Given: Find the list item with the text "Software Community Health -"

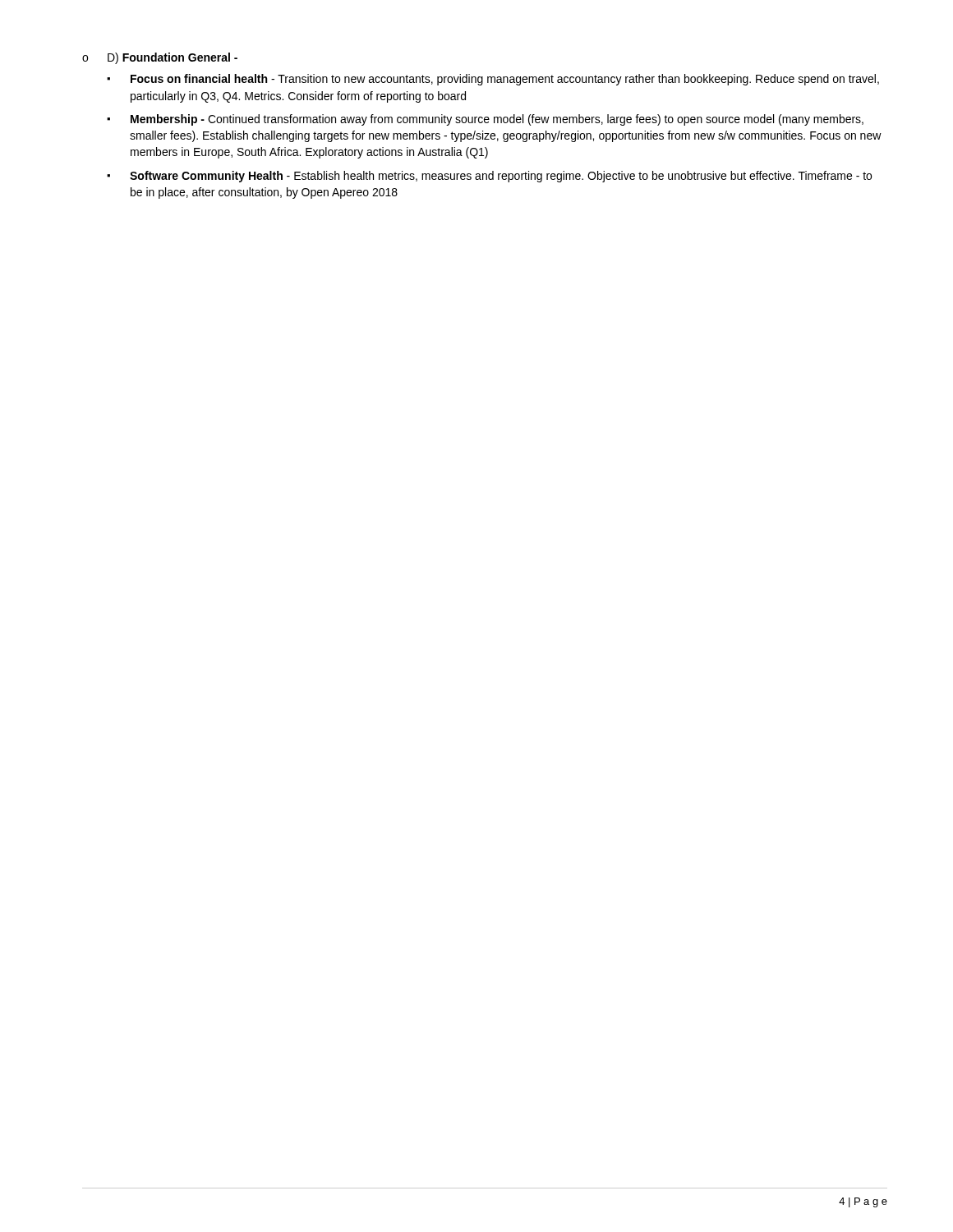Looking at the screenshot, I should [497, 184].
